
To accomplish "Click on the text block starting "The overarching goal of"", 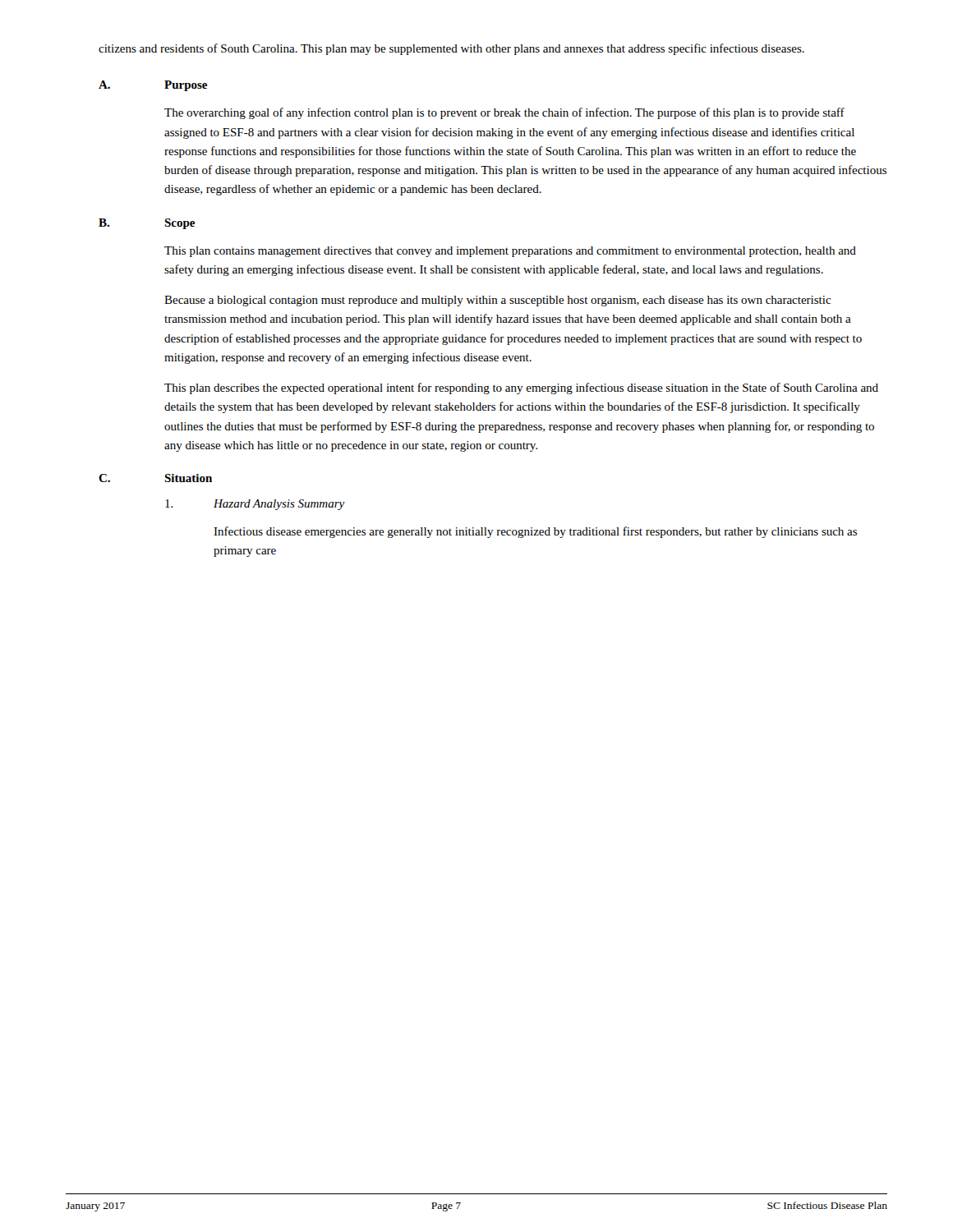I will (x=526, y=151).
